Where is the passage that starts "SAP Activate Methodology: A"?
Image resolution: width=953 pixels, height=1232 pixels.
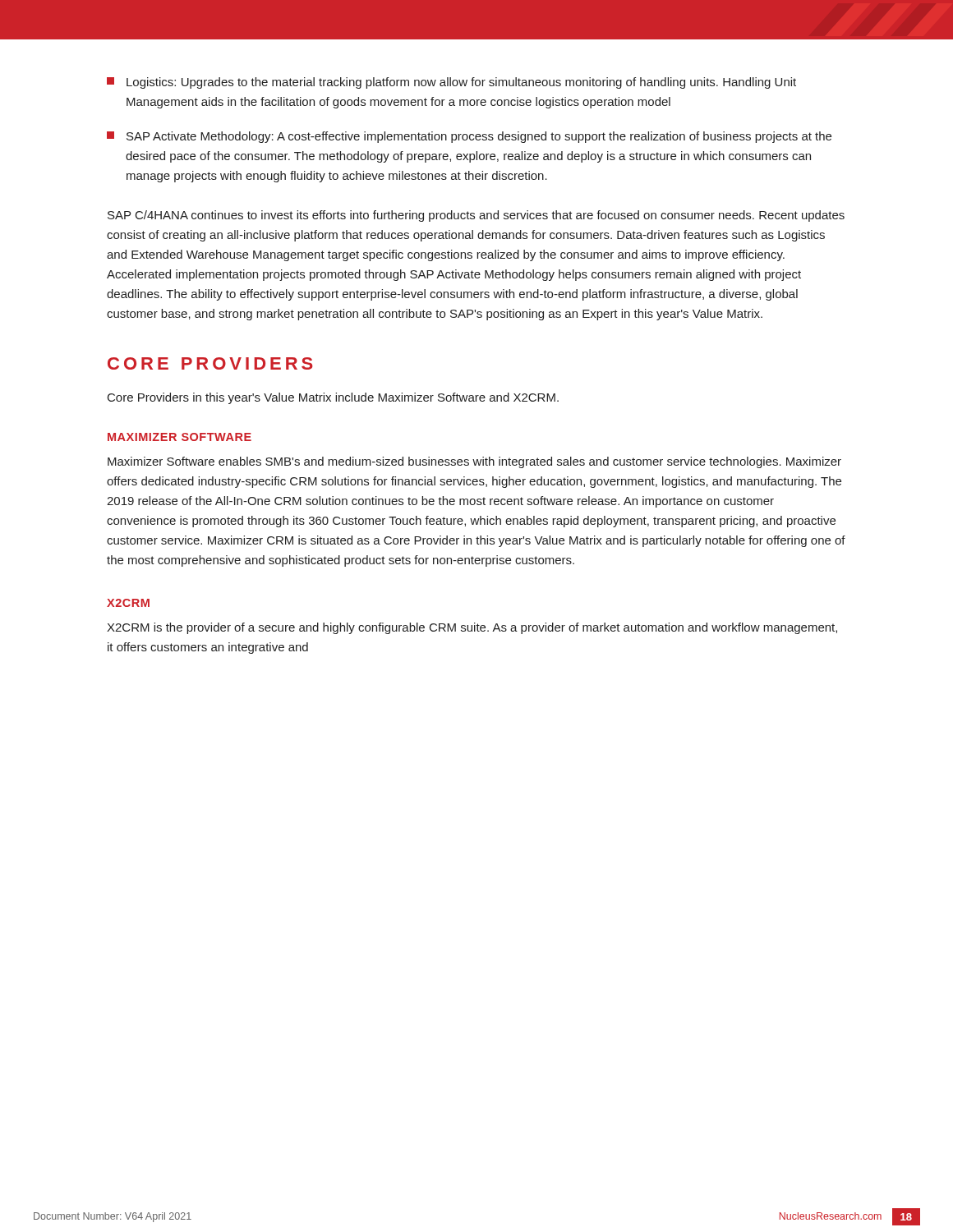(476, 156)
